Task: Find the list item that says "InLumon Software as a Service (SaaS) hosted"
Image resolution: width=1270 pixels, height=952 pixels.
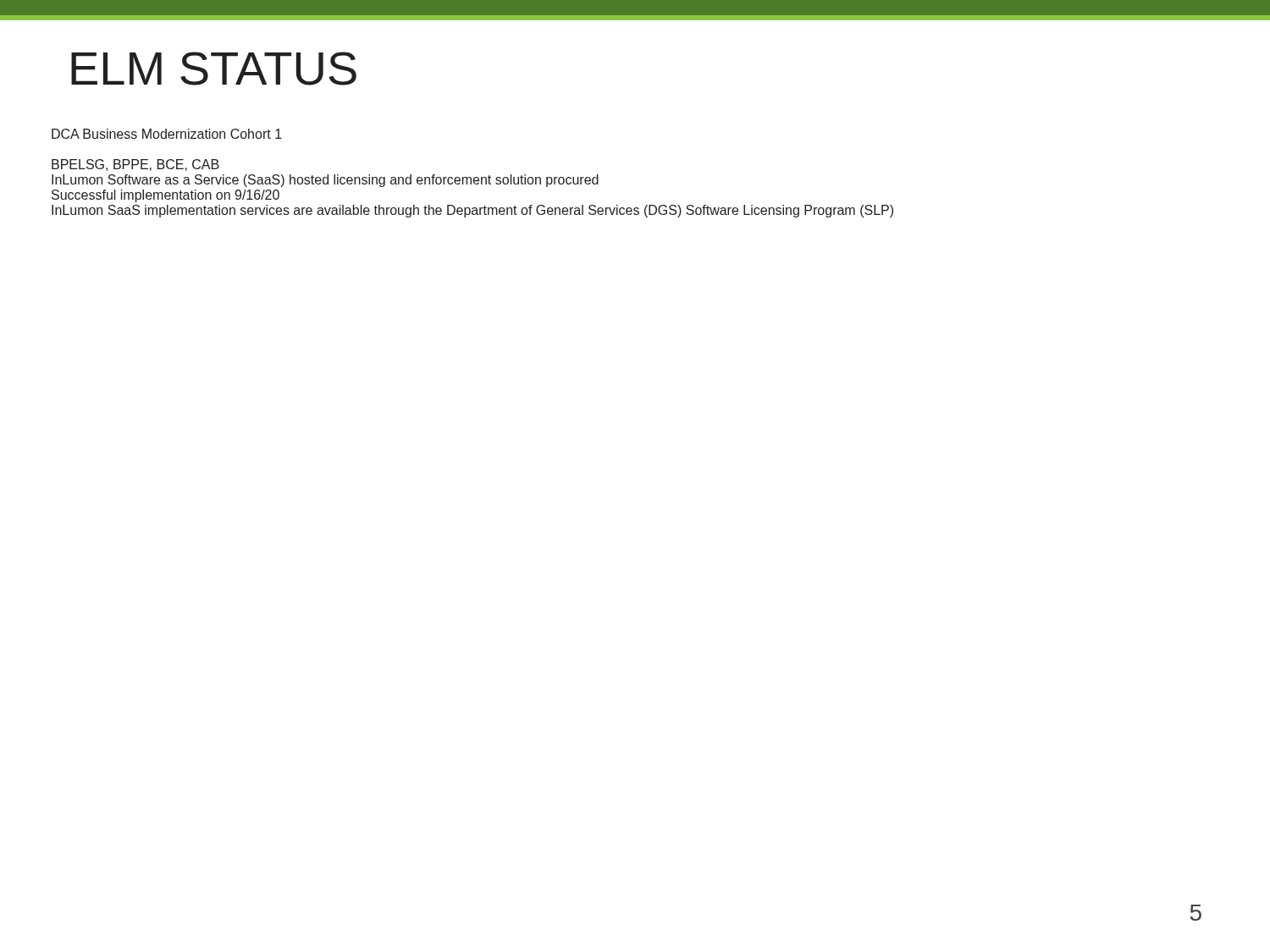Action: click(325, 181)
